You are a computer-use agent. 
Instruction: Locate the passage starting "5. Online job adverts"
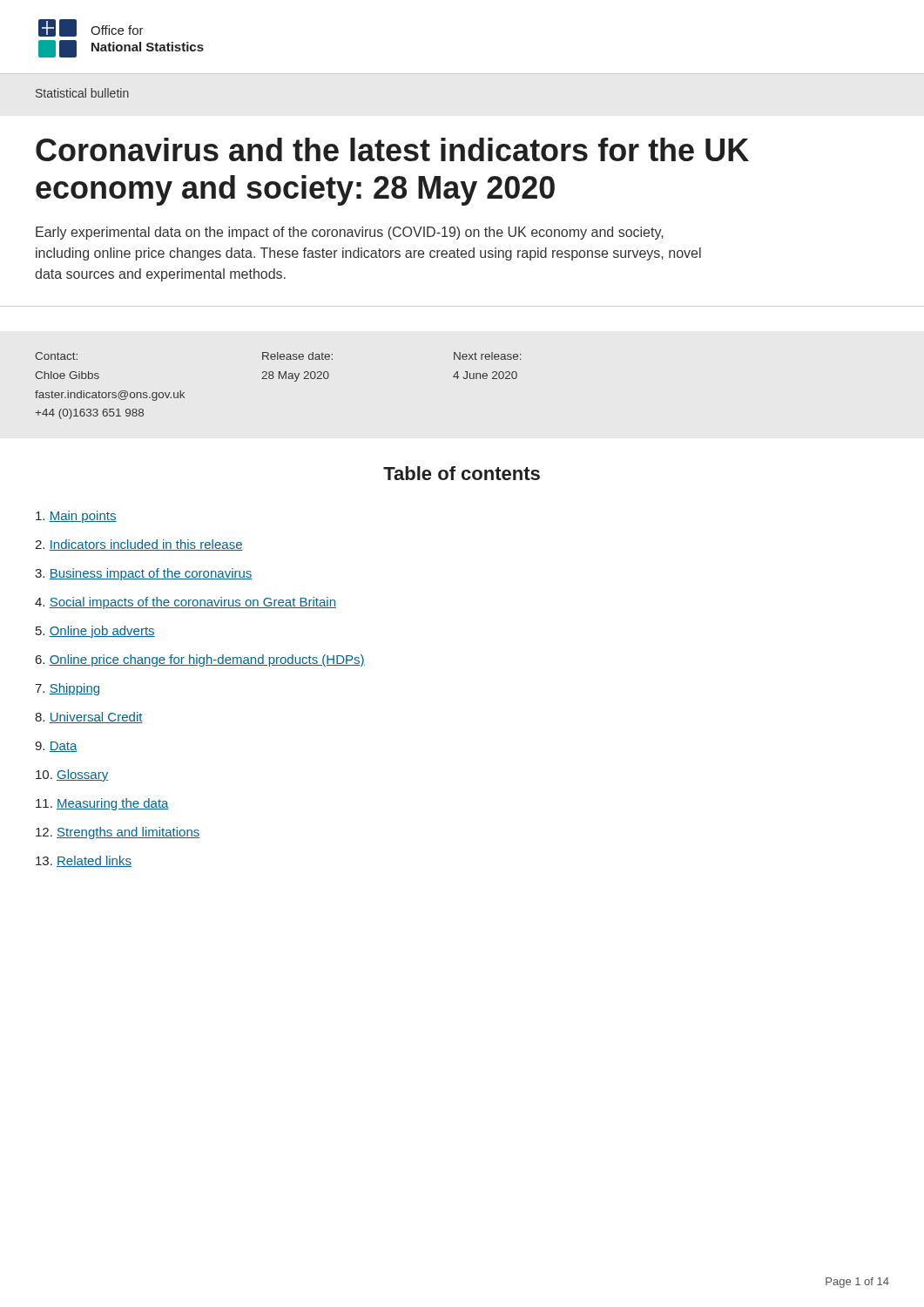(x=95, y=630)
